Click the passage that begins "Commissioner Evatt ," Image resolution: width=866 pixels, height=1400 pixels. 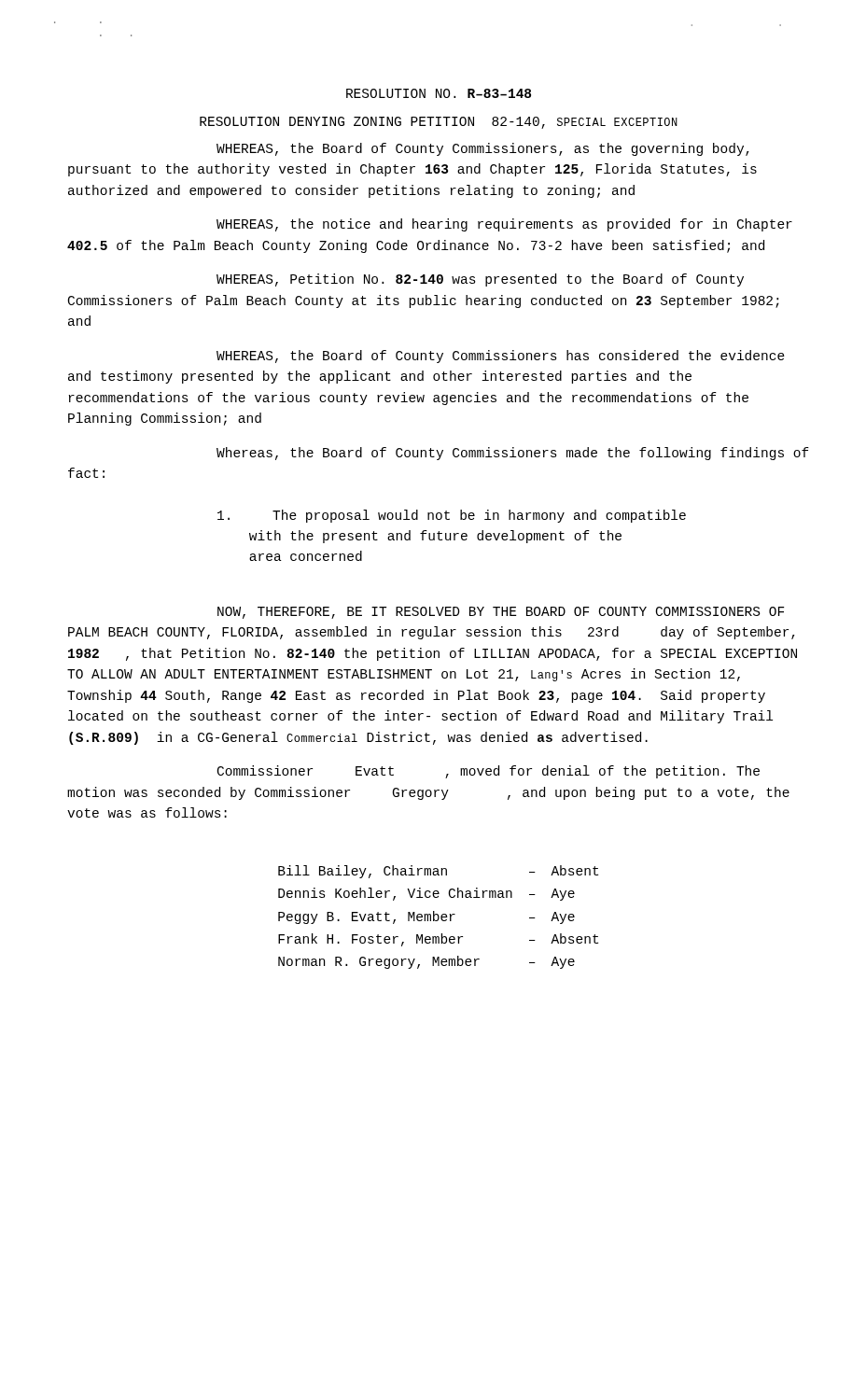[x=429, y=793]
